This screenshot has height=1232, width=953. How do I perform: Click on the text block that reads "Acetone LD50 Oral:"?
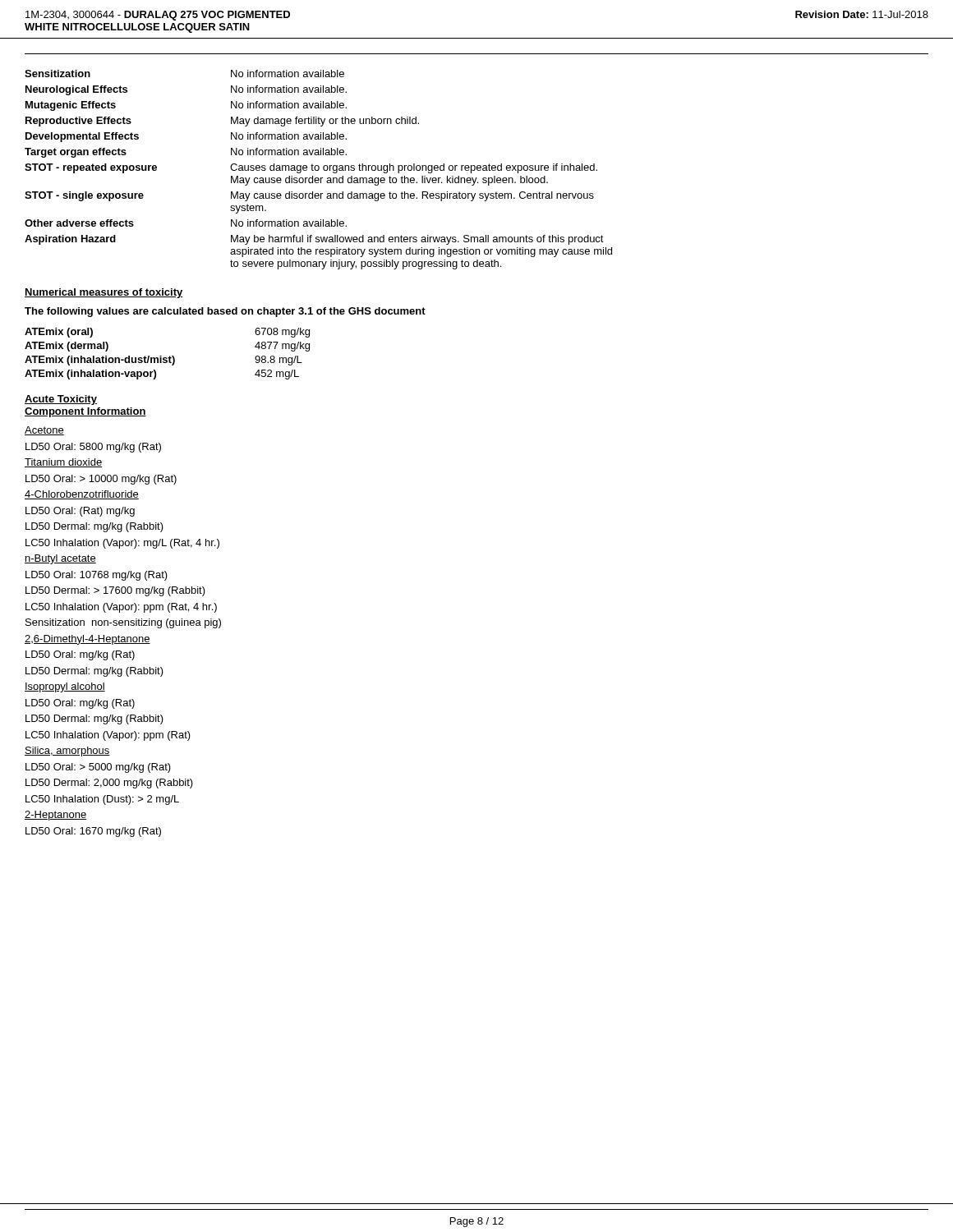(x=123, y=630)
